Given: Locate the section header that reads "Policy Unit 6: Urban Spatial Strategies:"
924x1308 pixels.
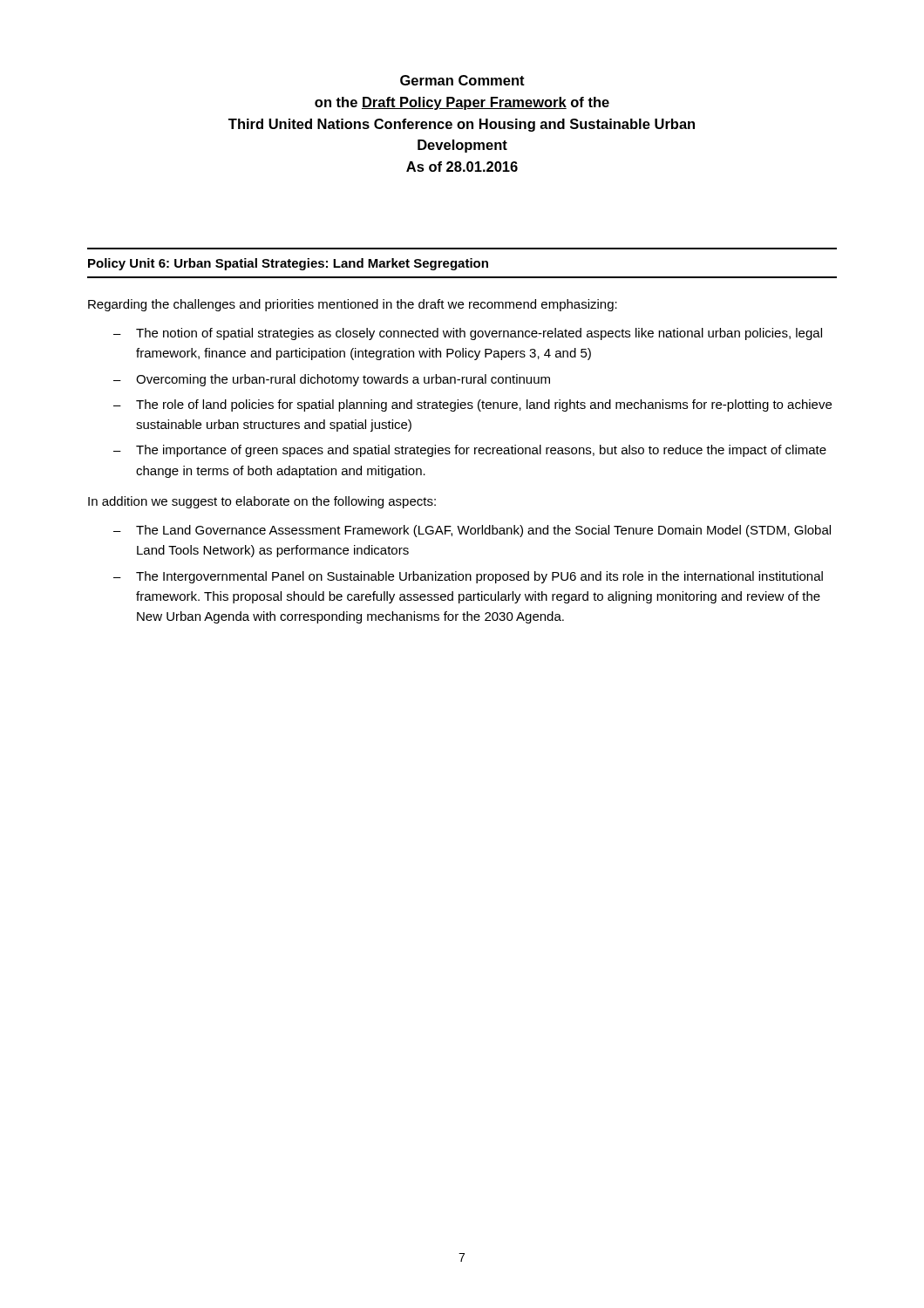Looking at the screenshot, I should pyautogui.click(x=462, y=263).
